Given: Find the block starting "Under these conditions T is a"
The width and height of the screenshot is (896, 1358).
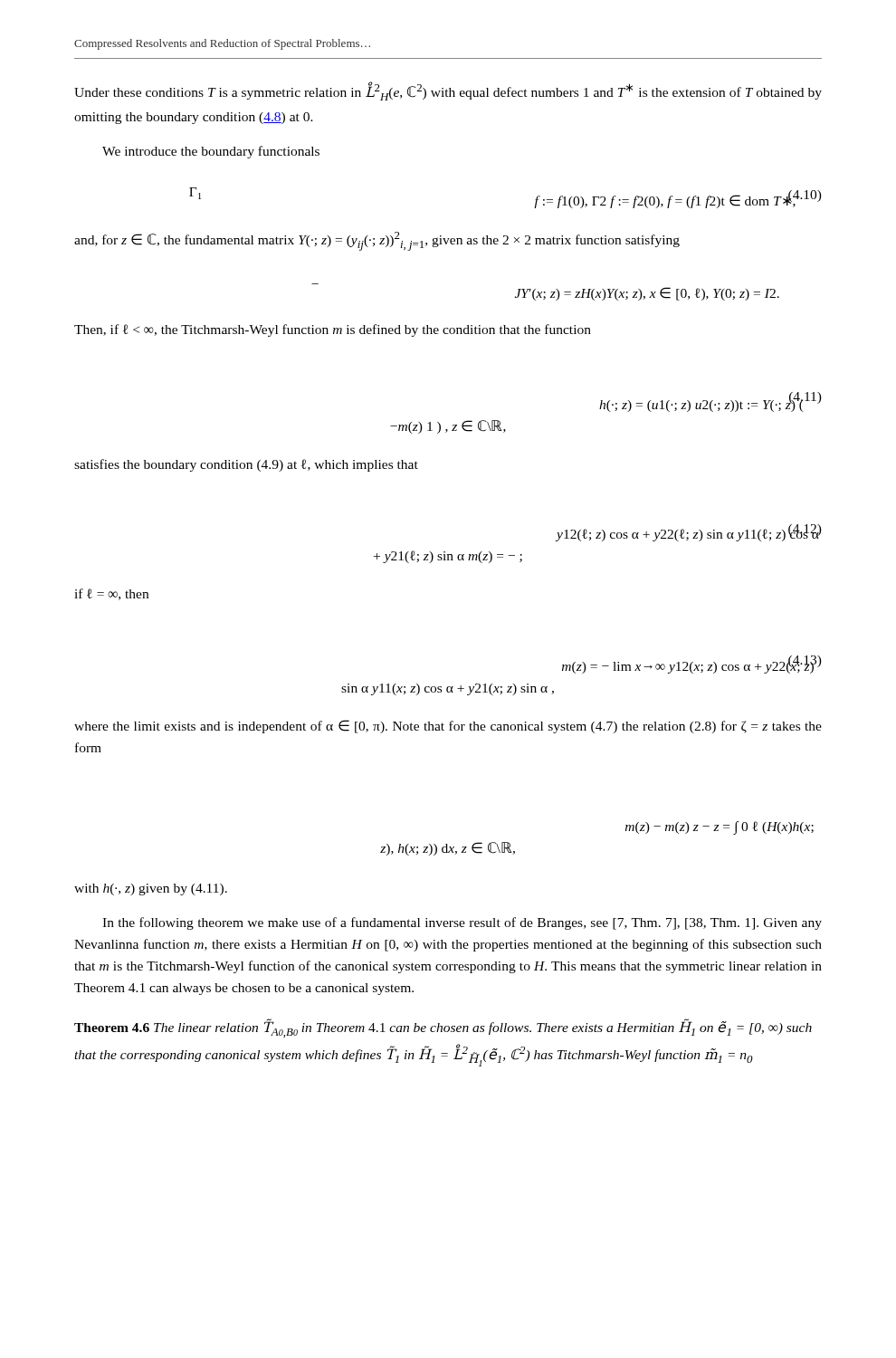Looking at the screenshot, I should coord(448,103).
